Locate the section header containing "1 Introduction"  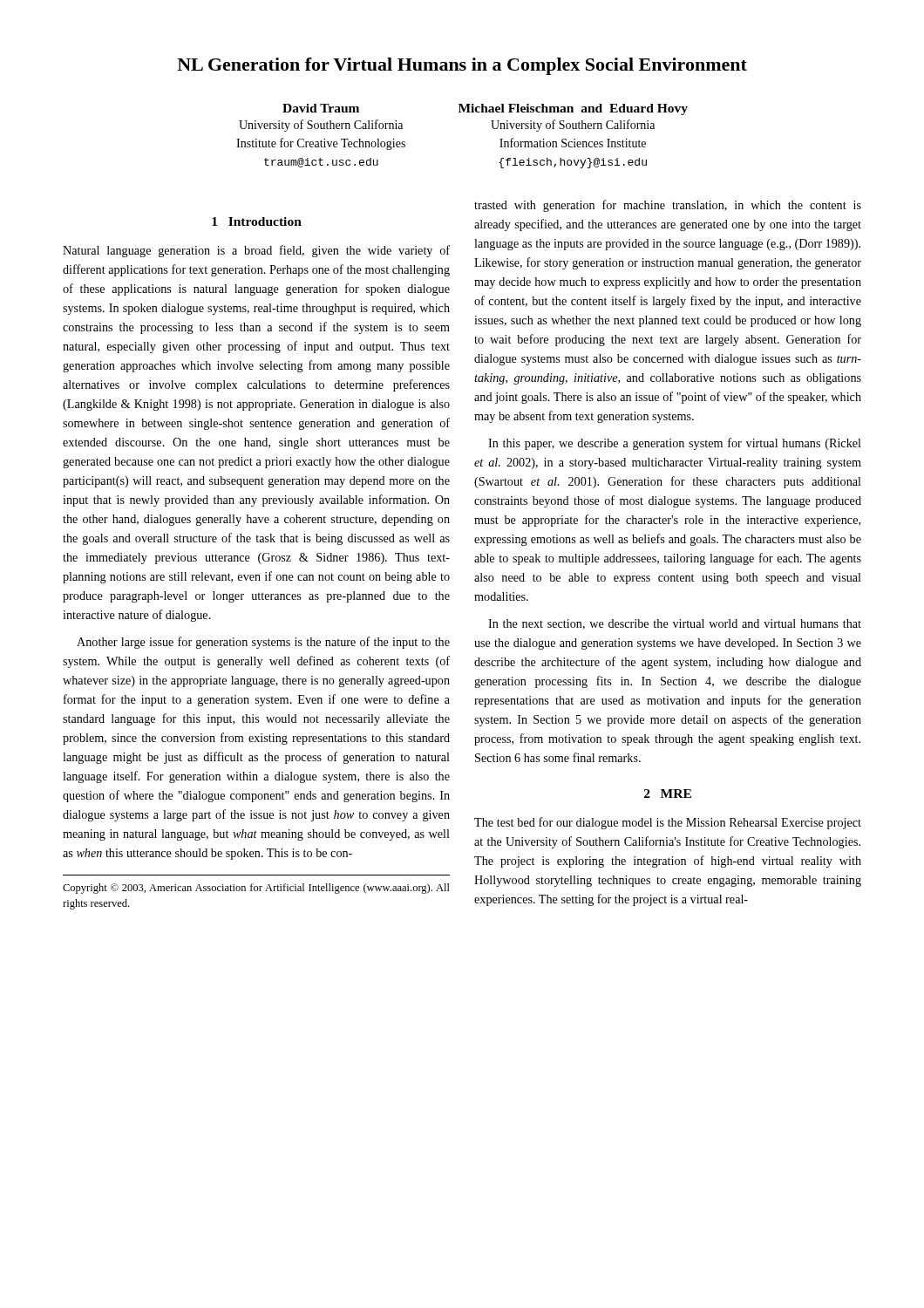pyautogui.click(x=256, y=221)
